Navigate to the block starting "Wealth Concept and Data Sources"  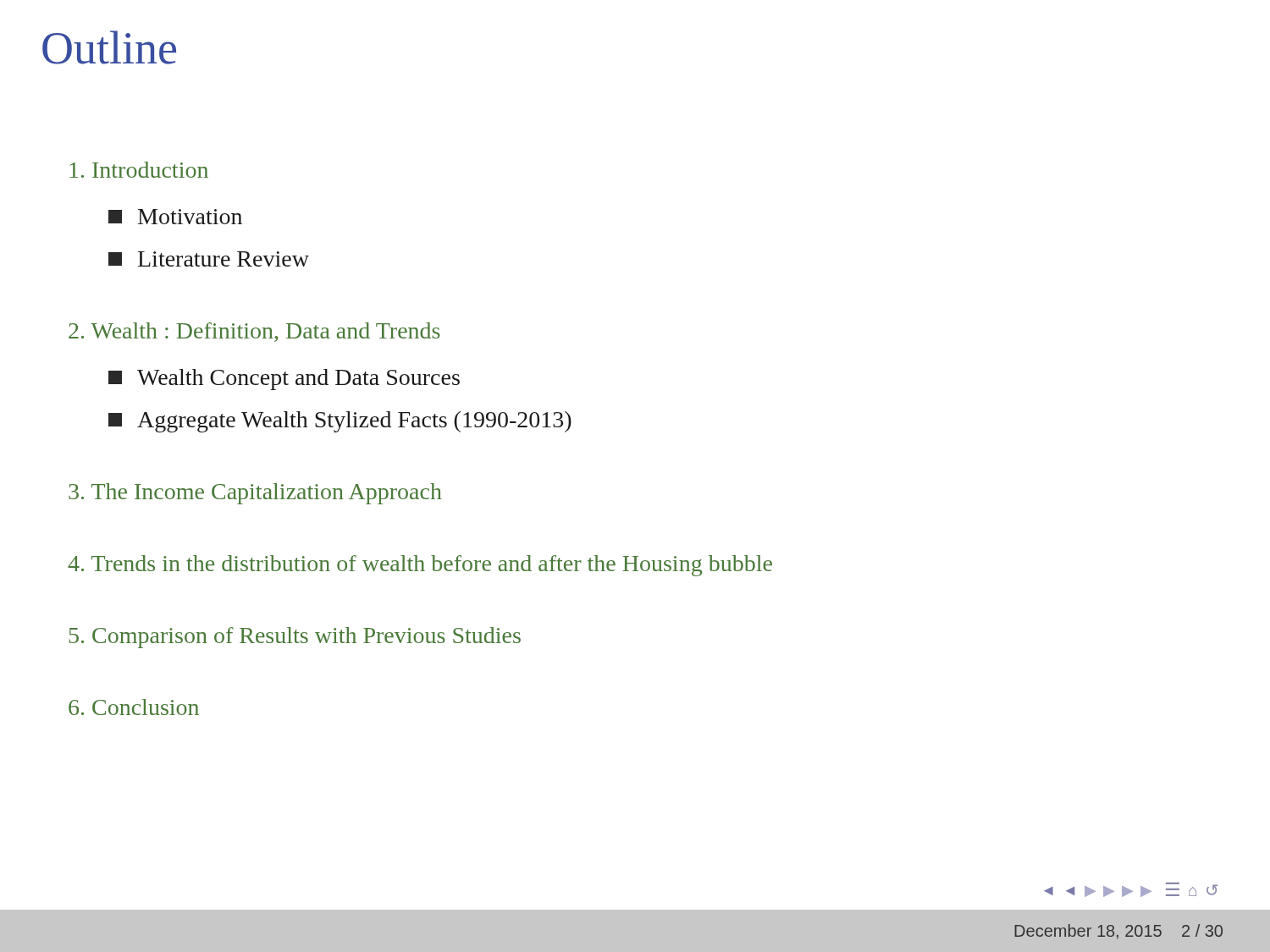pos(284,377)
